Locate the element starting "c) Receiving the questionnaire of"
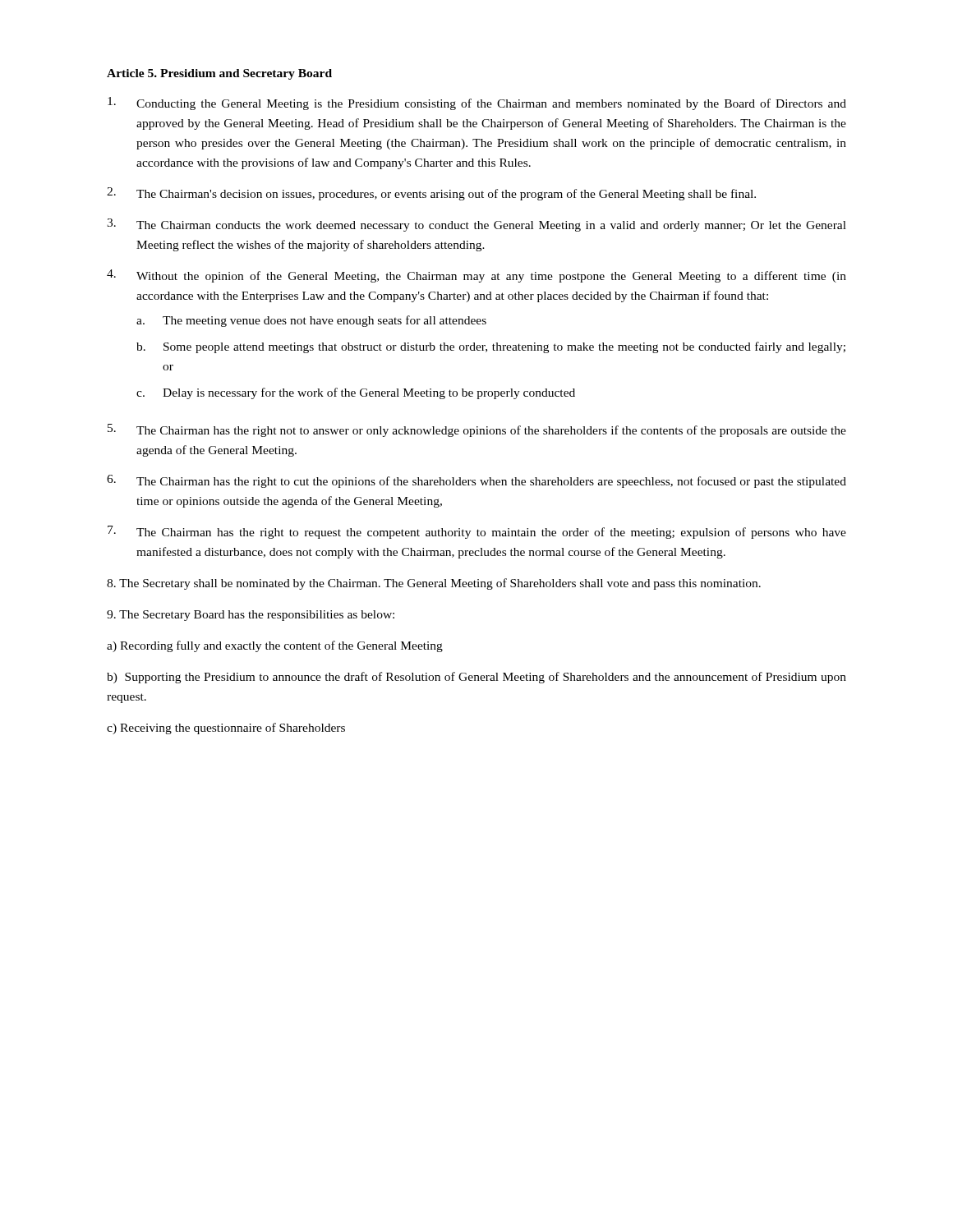Viewport: 953px width, 1232px height. point(226,728)
